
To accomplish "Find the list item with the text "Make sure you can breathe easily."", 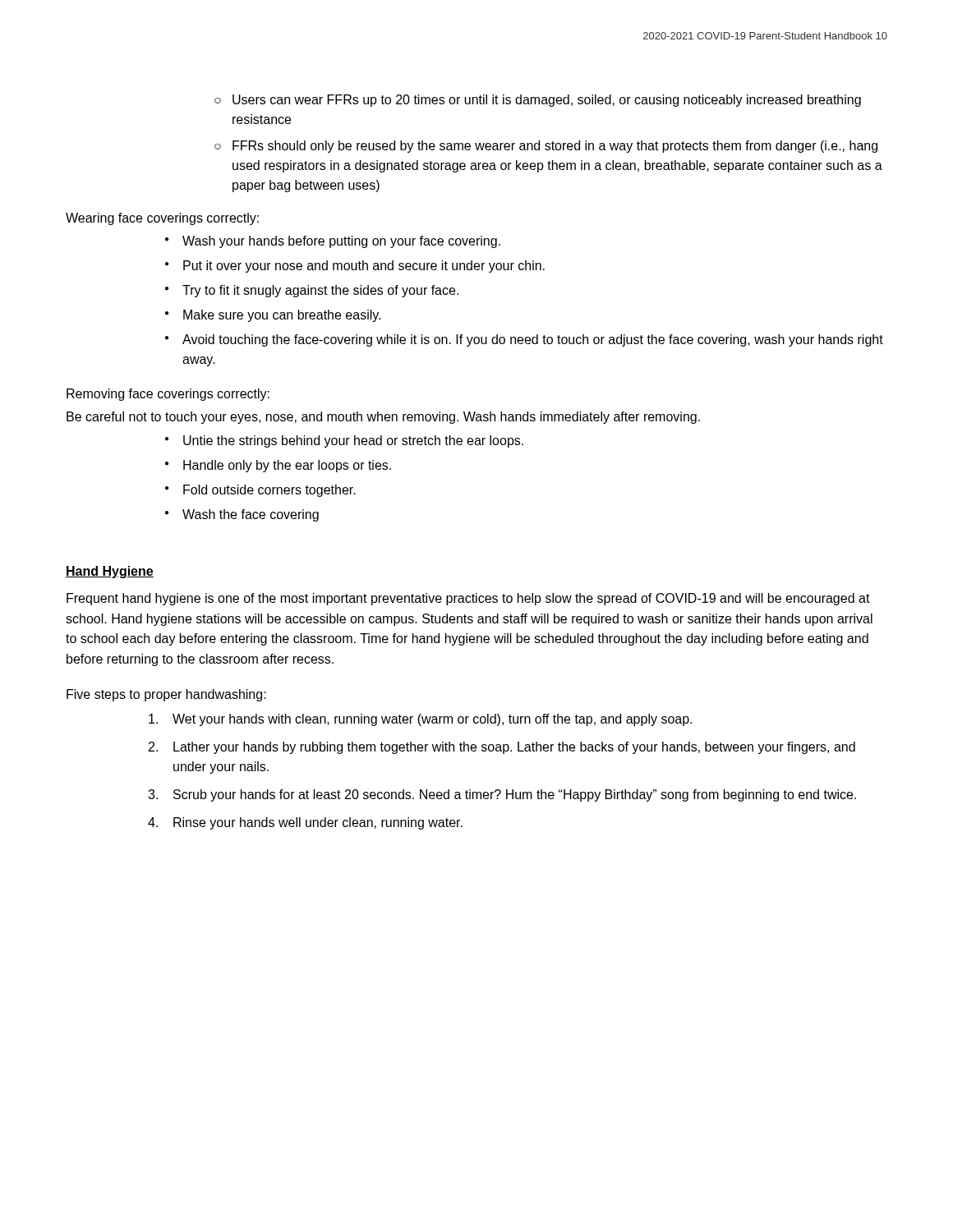I will (x=273, y=316).
